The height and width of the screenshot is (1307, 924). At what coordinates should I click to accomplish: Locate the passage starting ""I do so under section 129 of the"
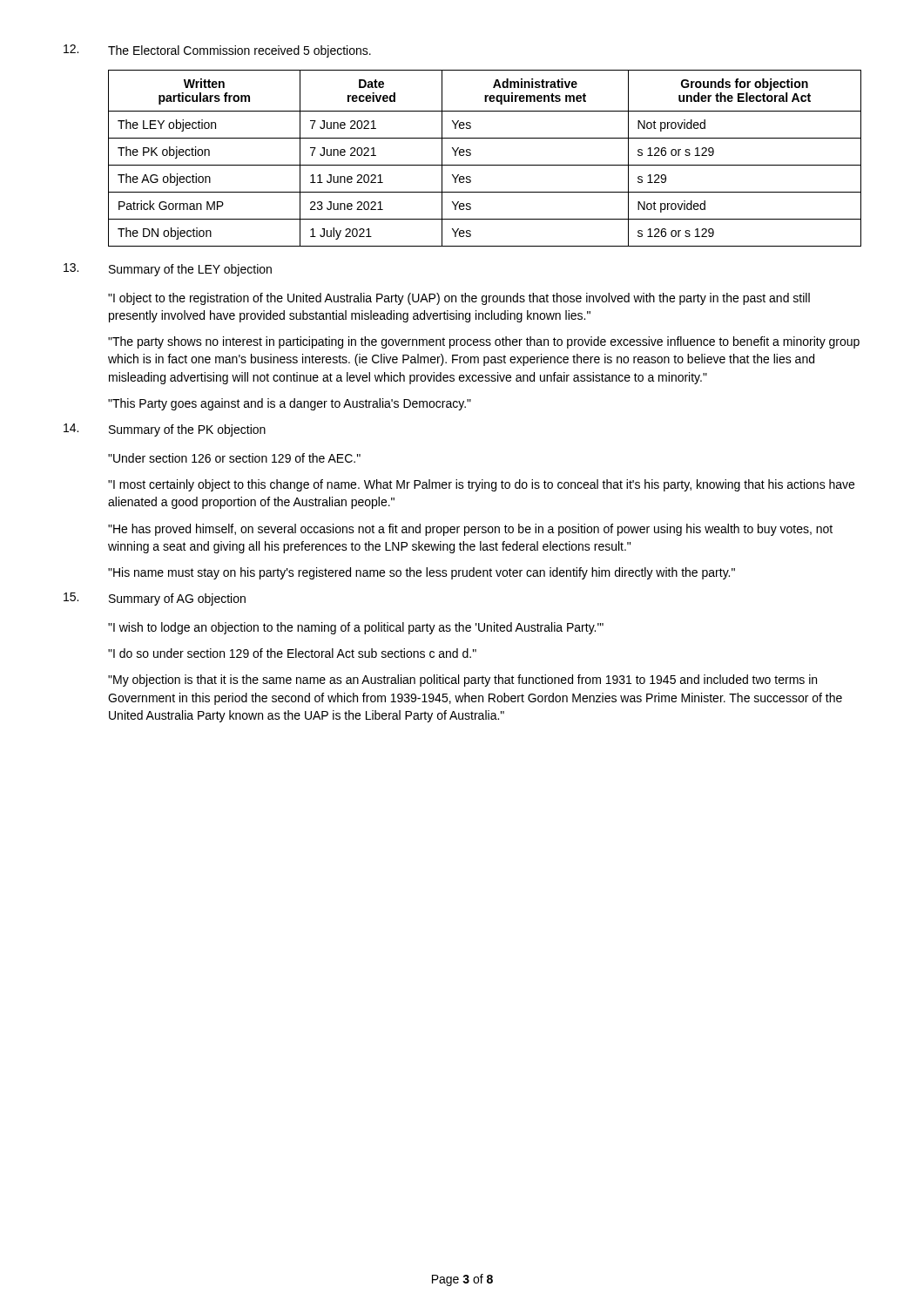point(292,654)
